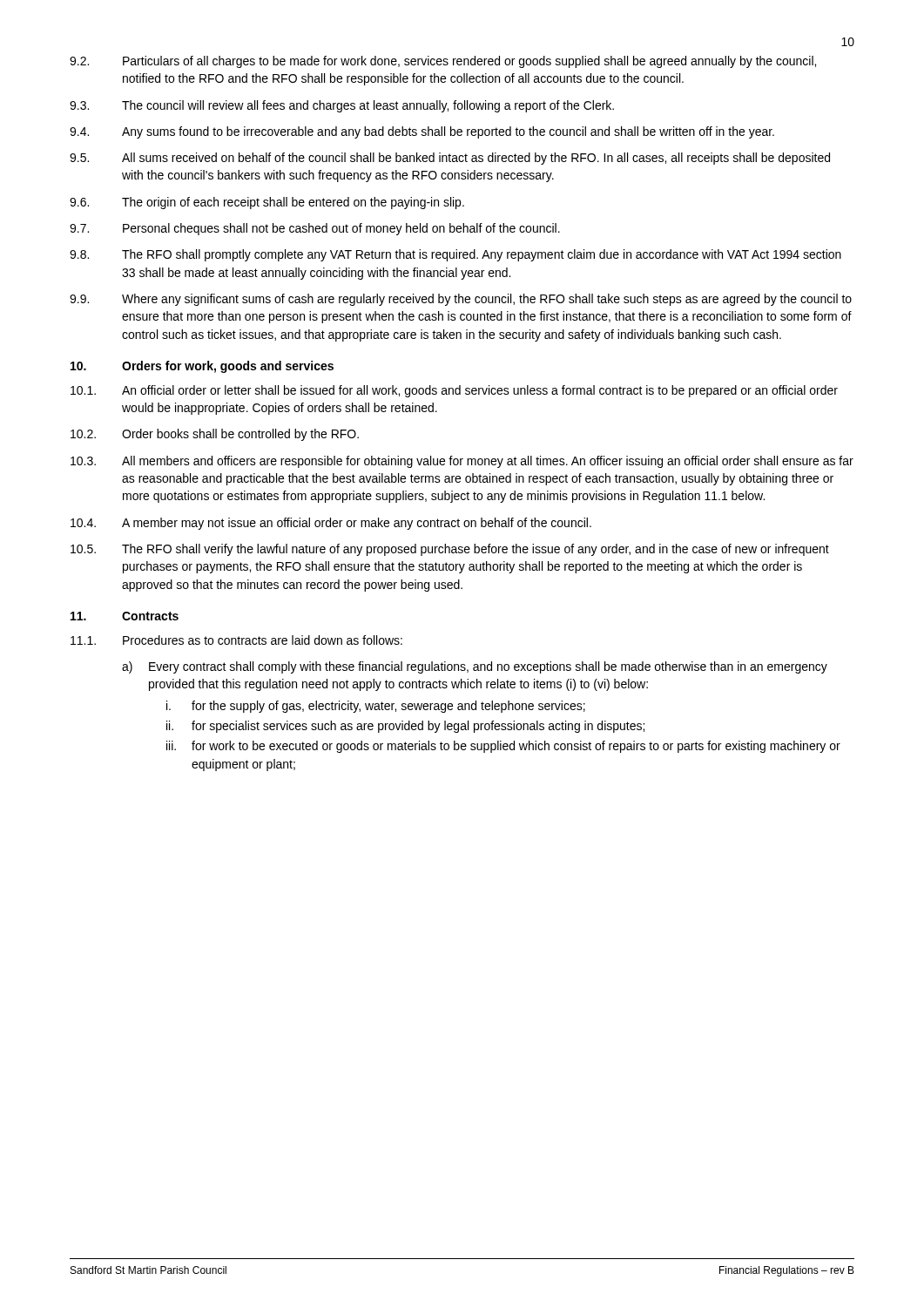Find the block starting "9.2. Particulars of all charges to"

462,70
